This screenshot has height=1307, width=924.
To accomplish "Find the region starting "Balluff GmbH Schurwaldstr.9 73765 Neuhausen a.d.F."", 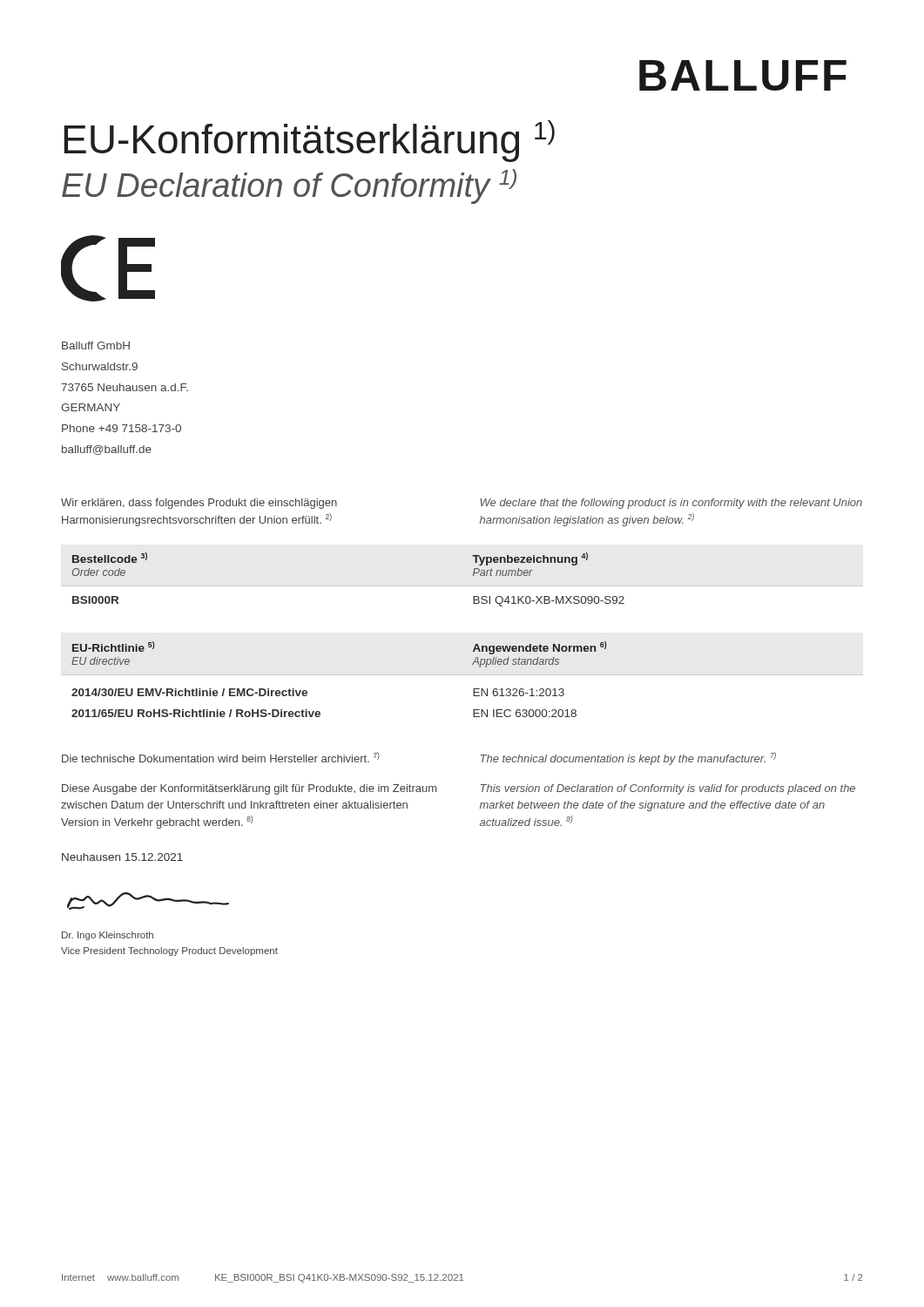I will [125, 397].
